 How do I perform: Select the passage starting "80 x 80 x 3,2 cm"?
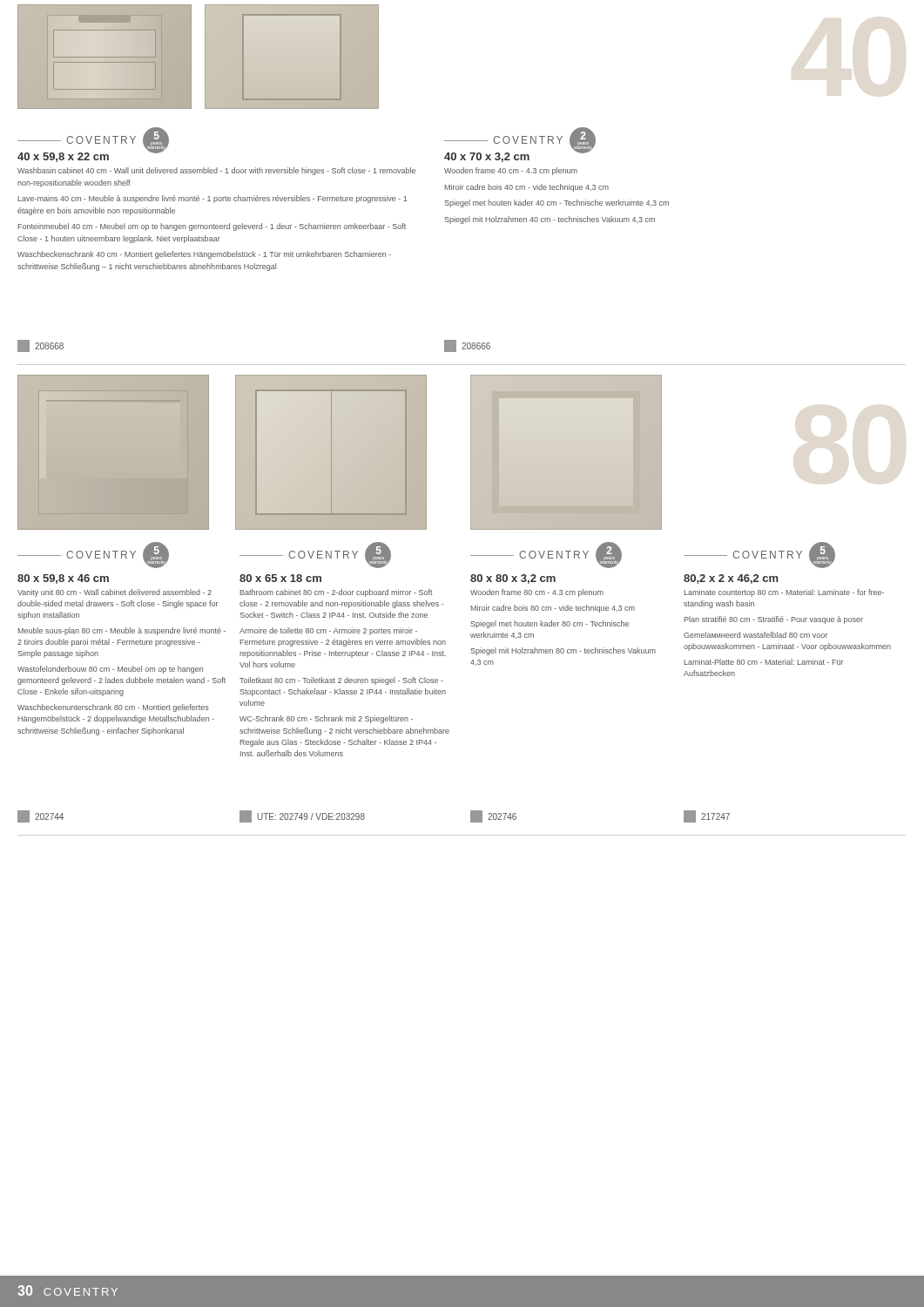[513, 578]
